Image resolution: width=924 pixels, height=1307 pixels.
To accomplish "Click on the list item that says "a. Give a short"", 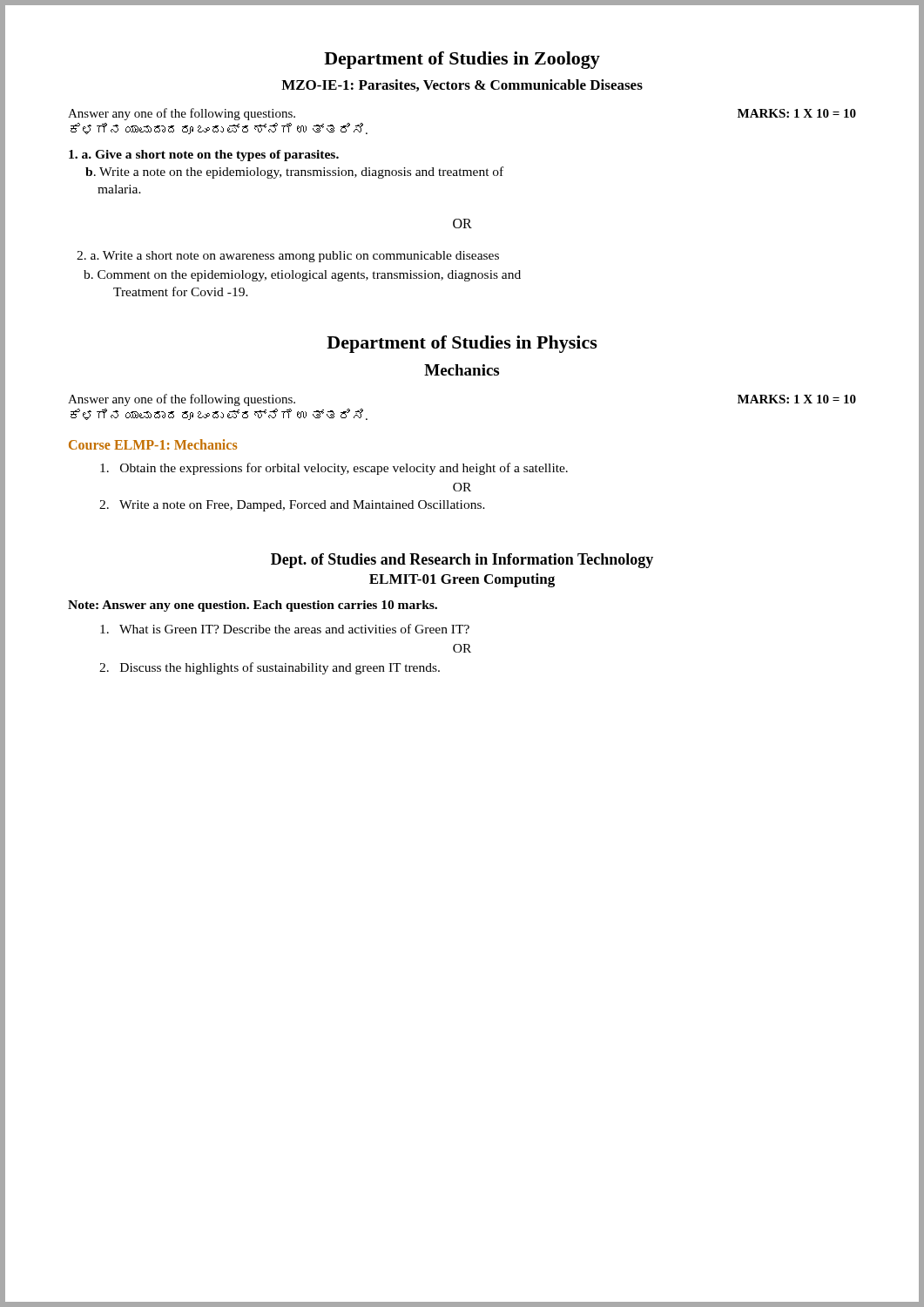I will [462, 172].
